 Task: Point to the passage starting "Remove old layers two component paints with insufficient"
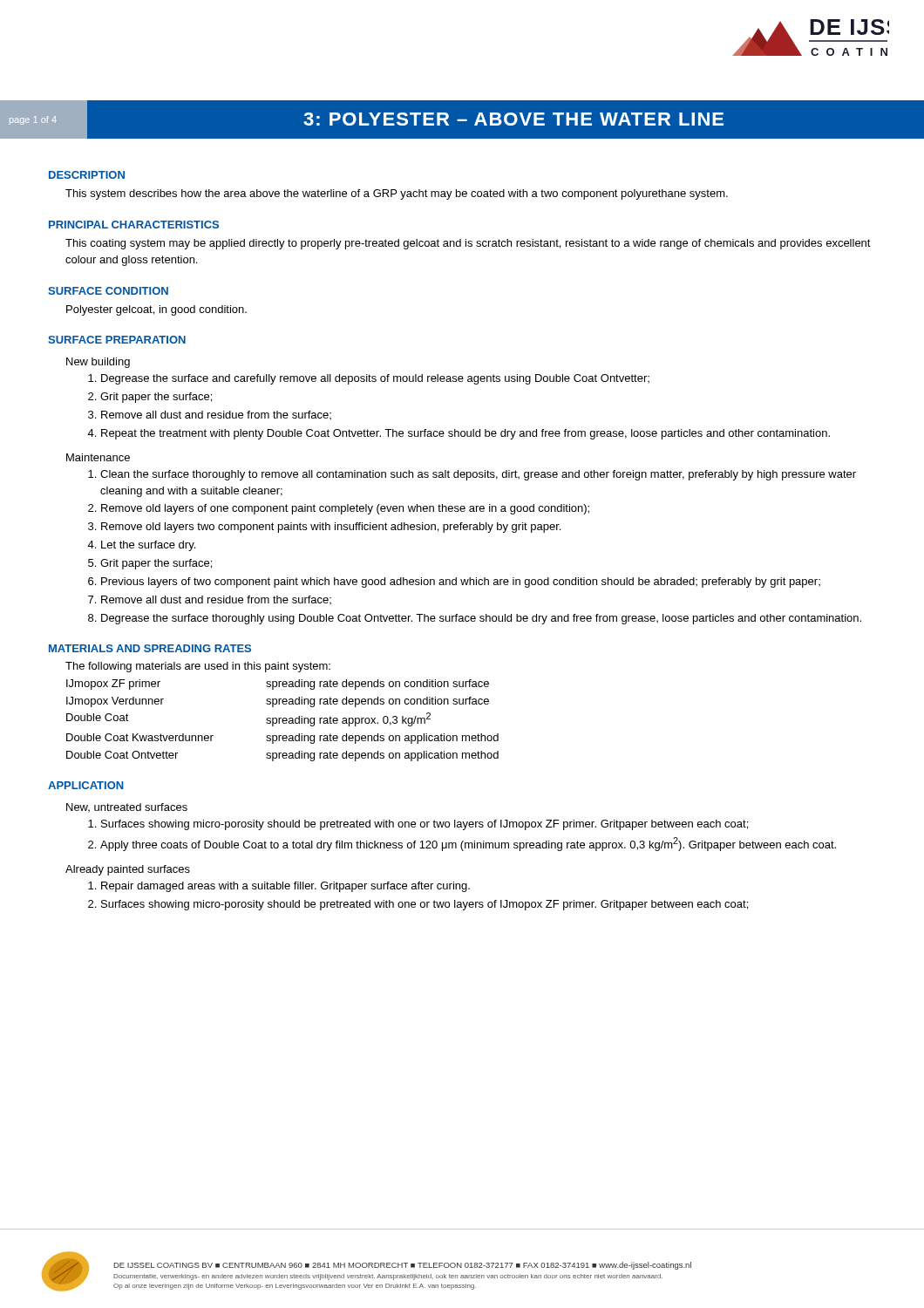point(331,526)
